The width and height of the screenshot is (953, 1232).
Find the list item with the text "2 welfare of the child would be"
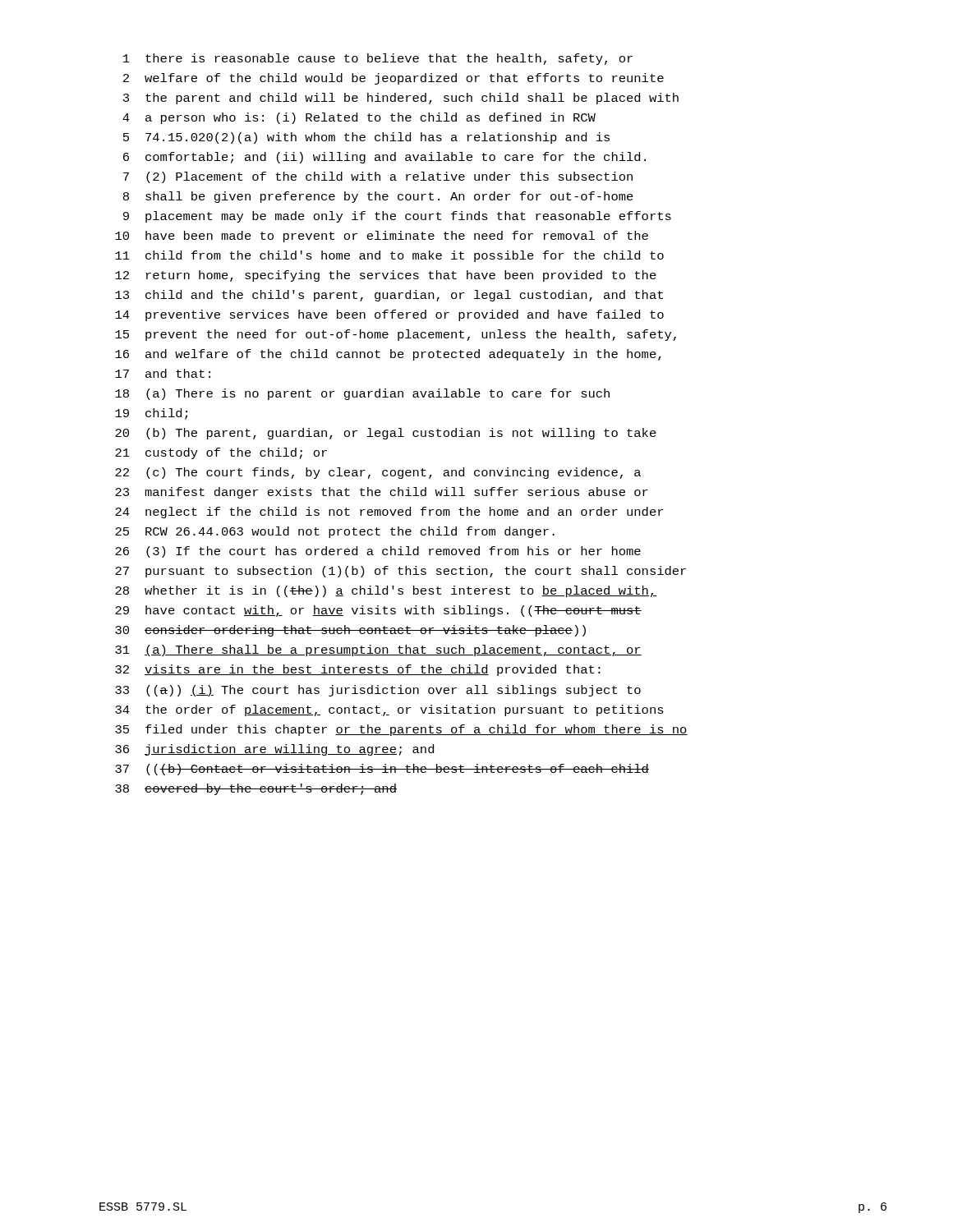493,79
